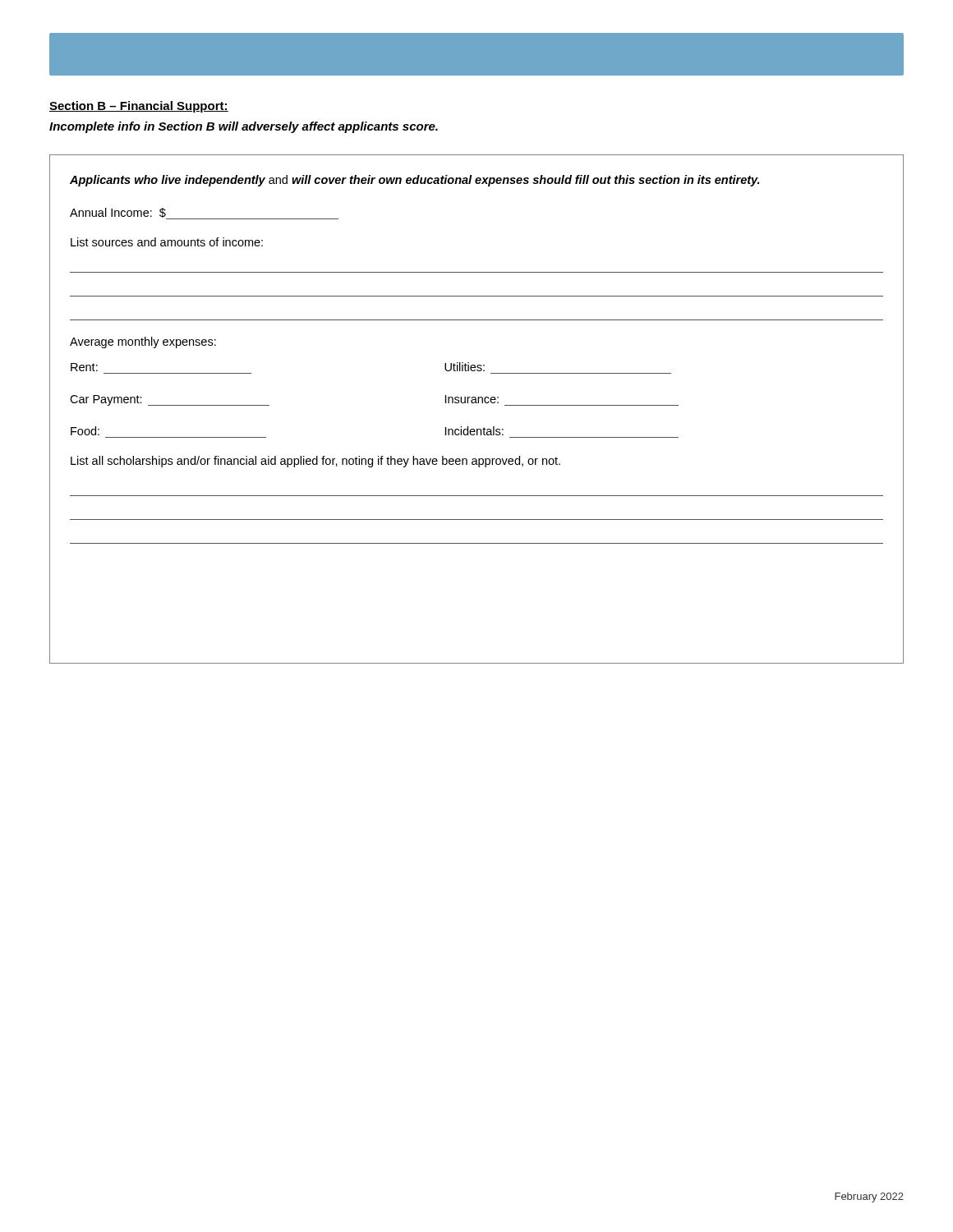Locate the block of text that opens with "Applicants who live independently and will cover"

476,357
